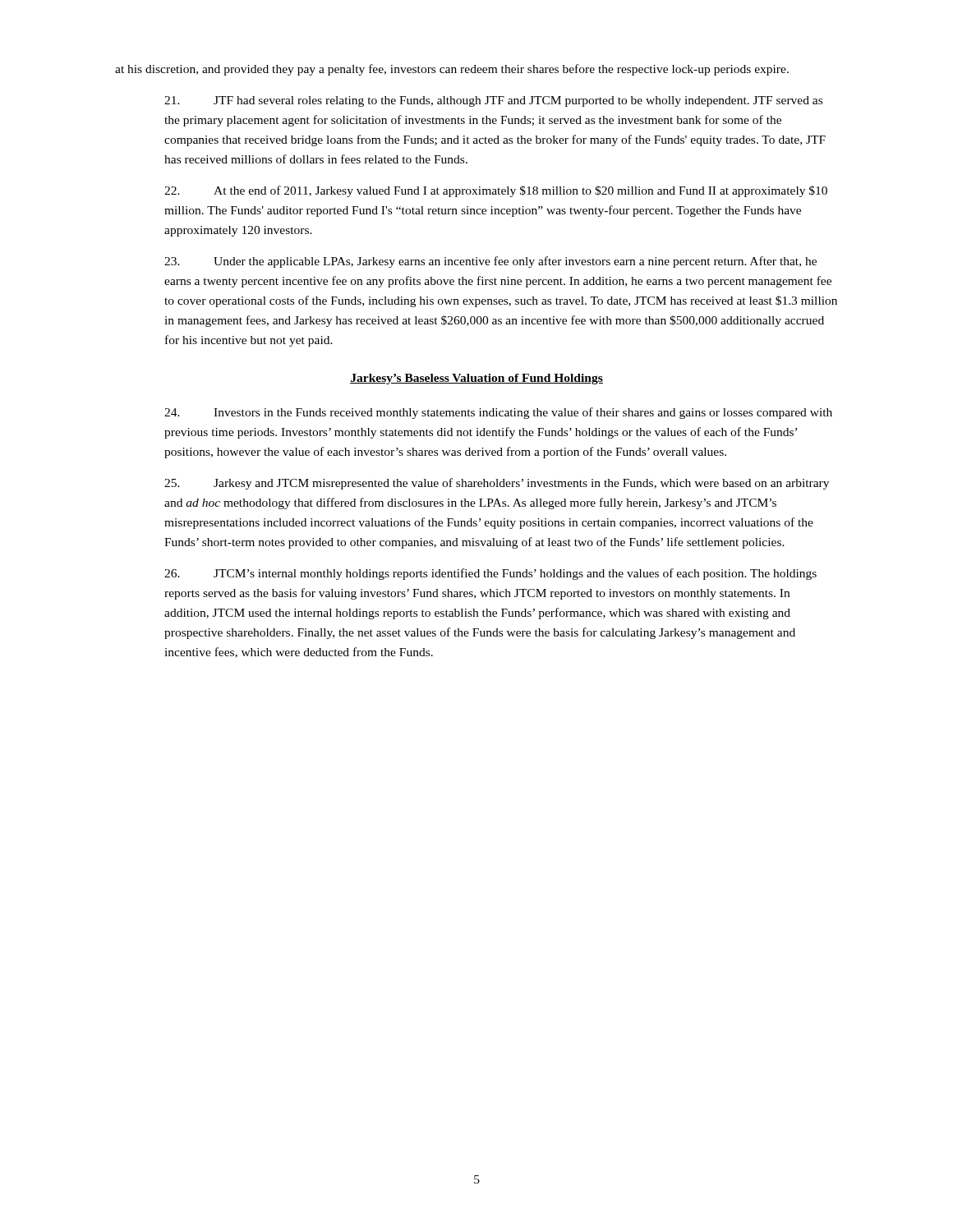
Task: Point to the region starting "Under the applicable LPAs, Jarkesy earns an incentive"
Action: pos(476,301)
